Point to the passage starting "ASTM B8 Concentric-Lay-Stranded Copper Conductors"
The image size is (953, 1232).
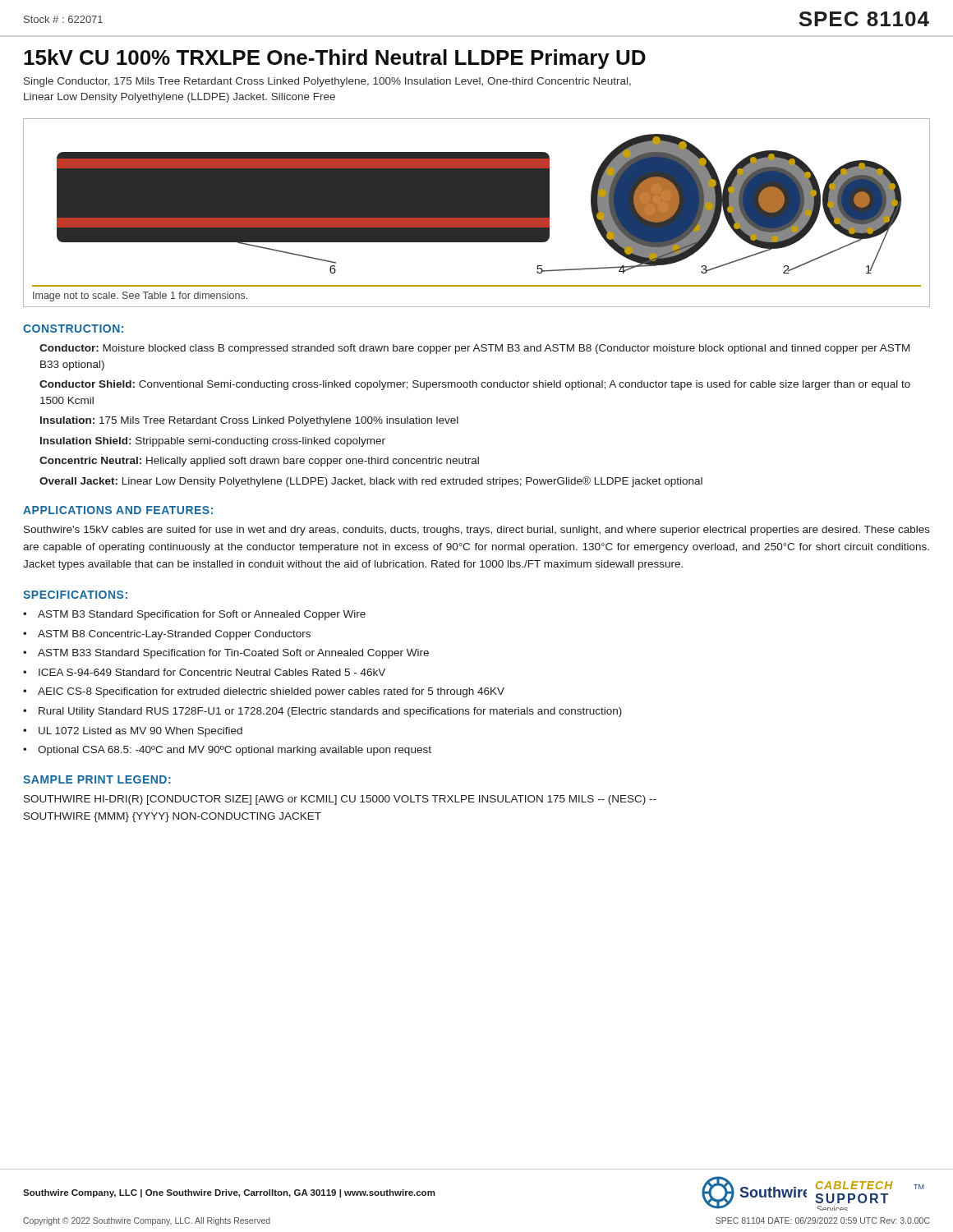[174, 633]
